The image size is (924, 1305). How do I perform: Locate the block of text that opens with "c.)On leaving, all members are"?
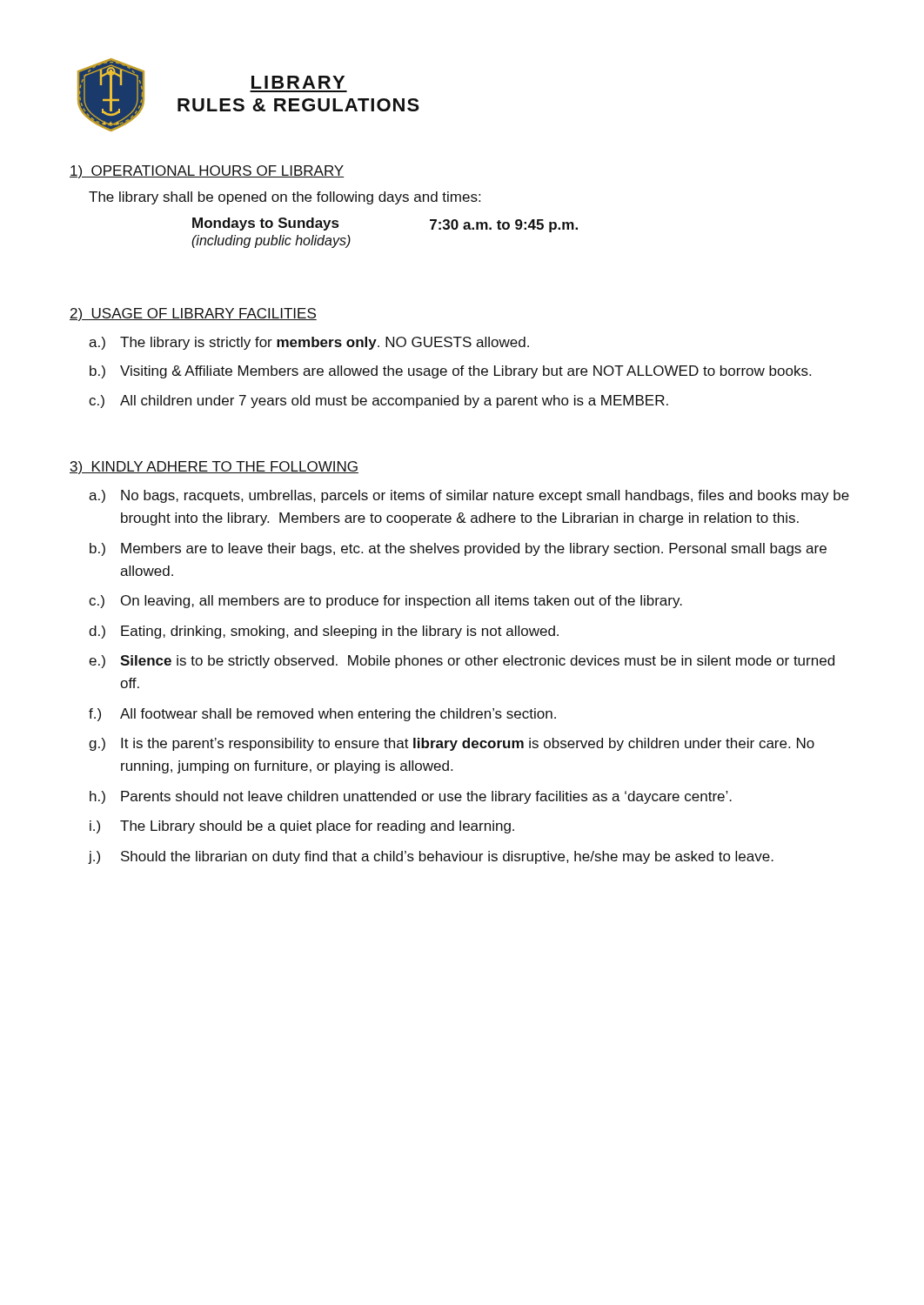(472, 602)
